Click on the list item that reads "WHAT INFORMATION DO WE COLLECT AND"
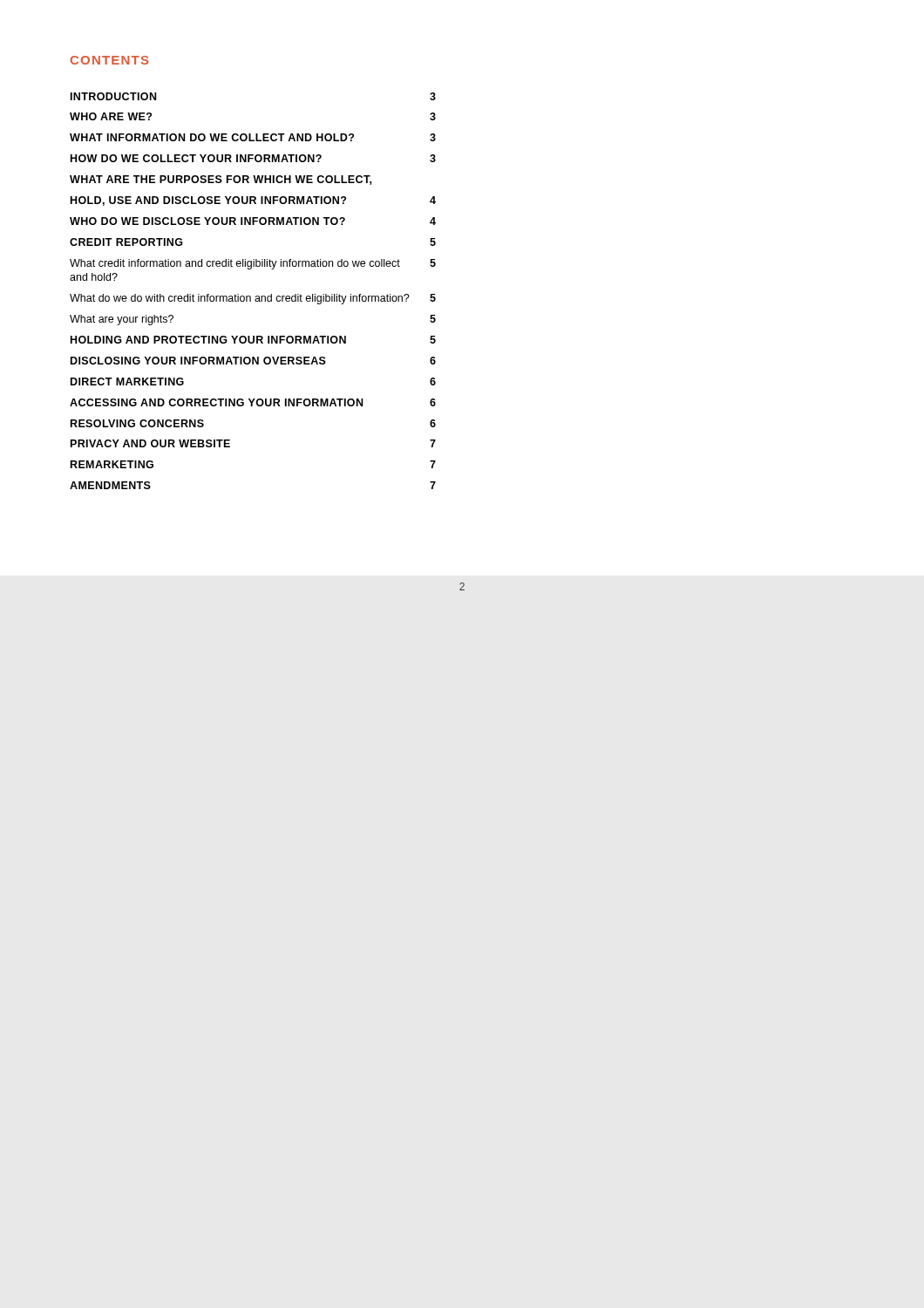924x1308 pixels. point(253,138)
